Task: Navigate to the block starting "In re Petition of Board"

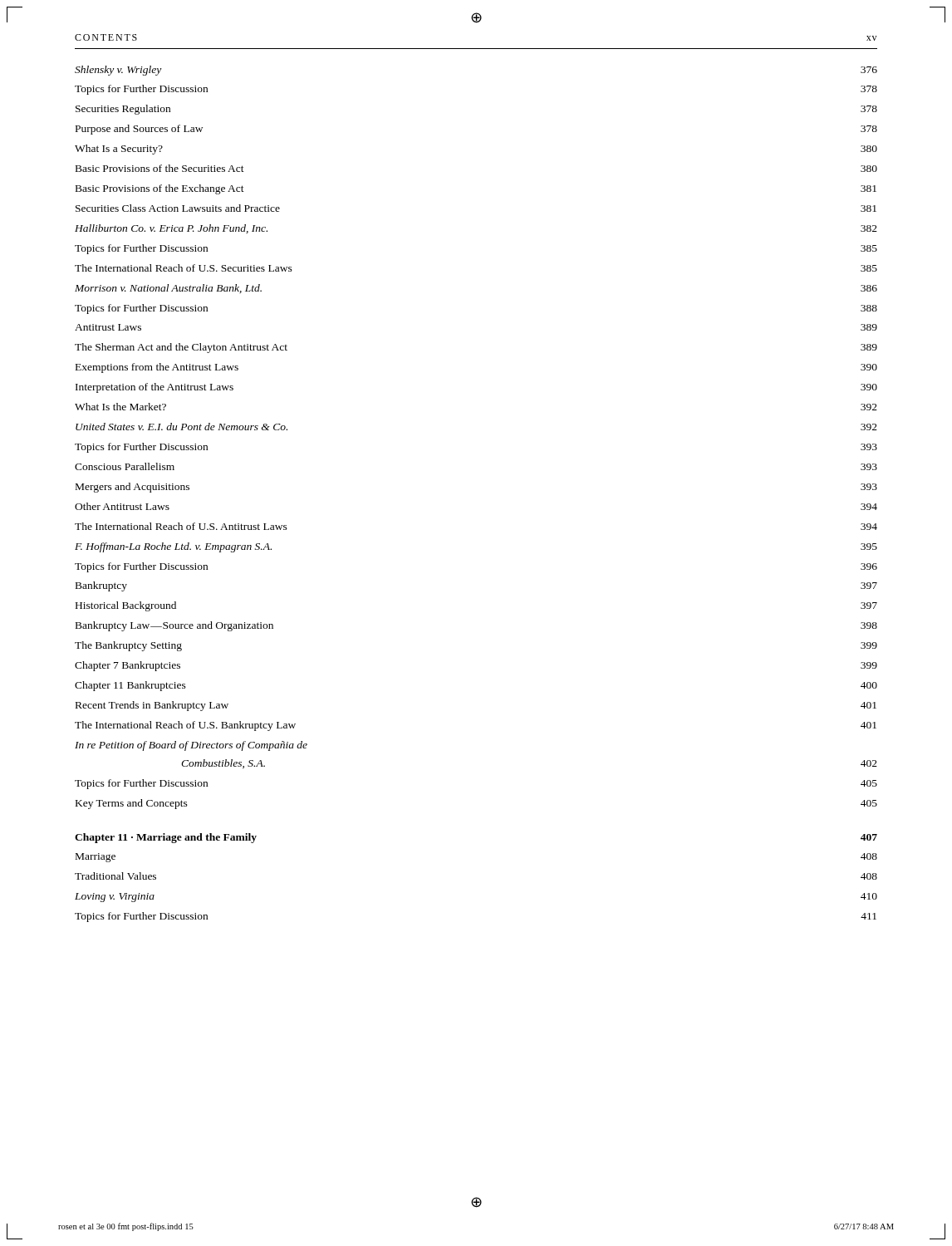Action: pos(191,745)
